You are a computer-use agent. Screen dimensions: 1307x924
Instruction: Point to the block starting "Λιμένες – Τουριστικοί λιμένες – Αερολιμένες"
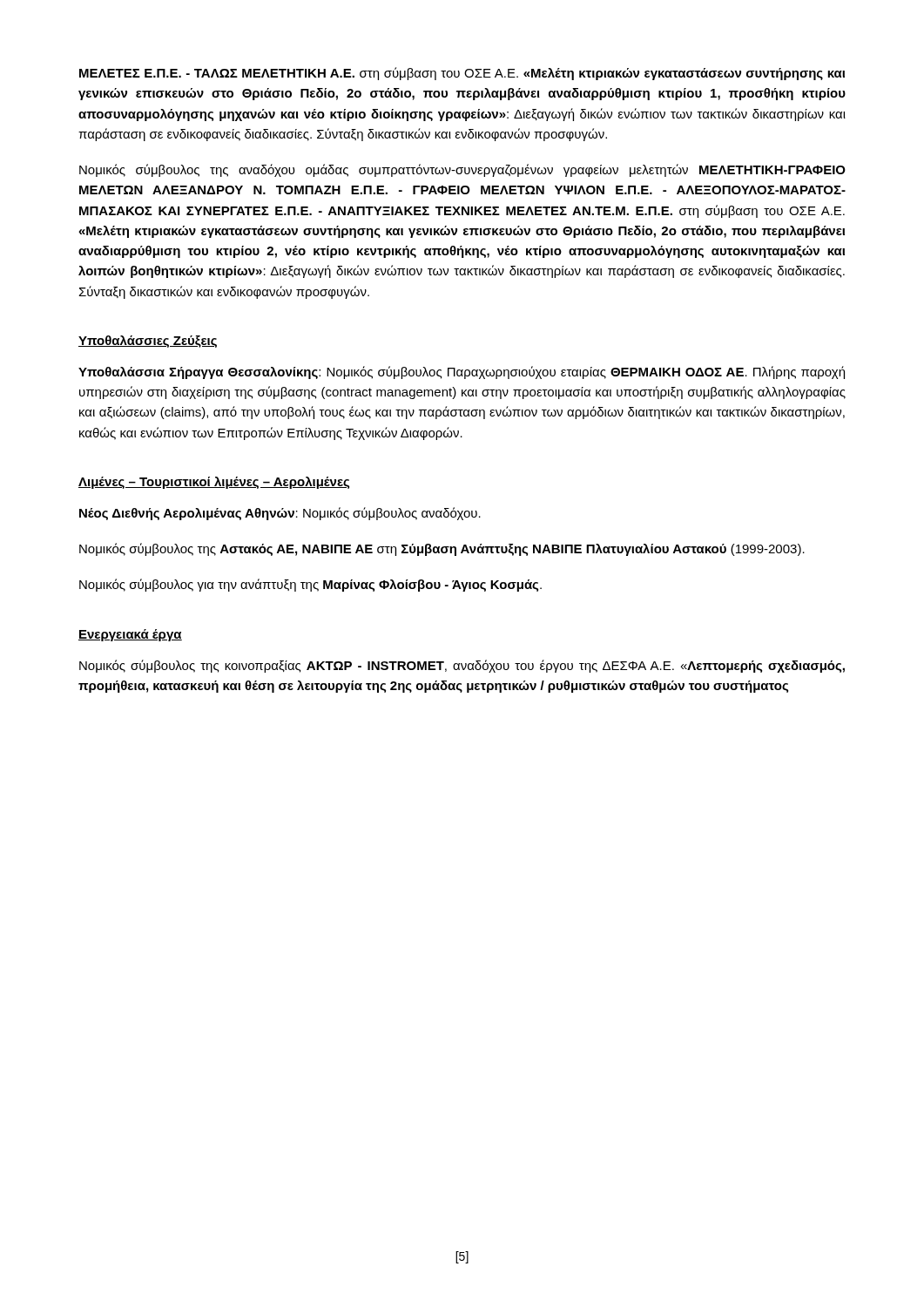214,481
